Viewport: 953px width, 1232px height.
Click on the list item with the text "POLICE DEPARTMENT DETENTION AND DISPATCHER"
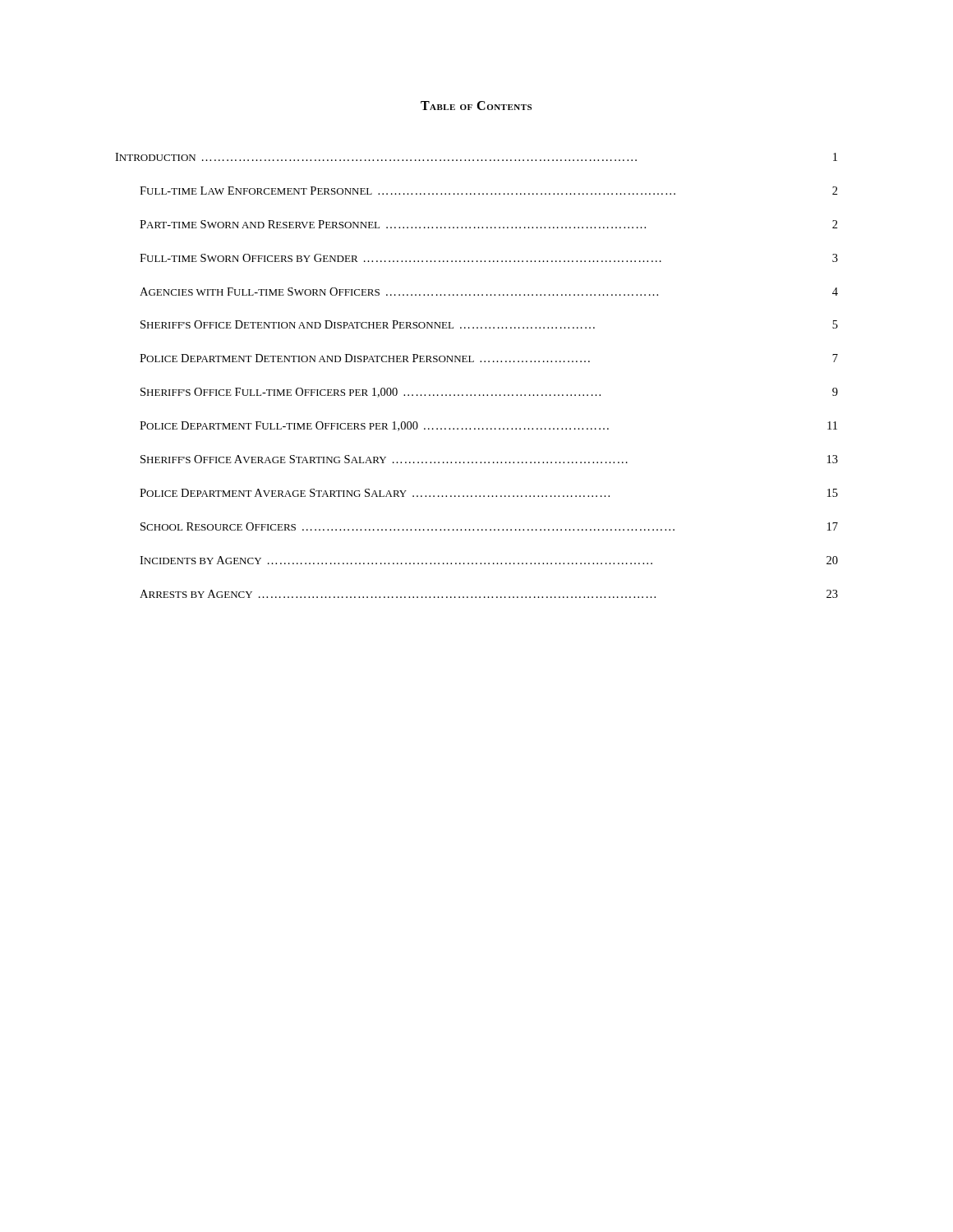click(x=489, y=359)
